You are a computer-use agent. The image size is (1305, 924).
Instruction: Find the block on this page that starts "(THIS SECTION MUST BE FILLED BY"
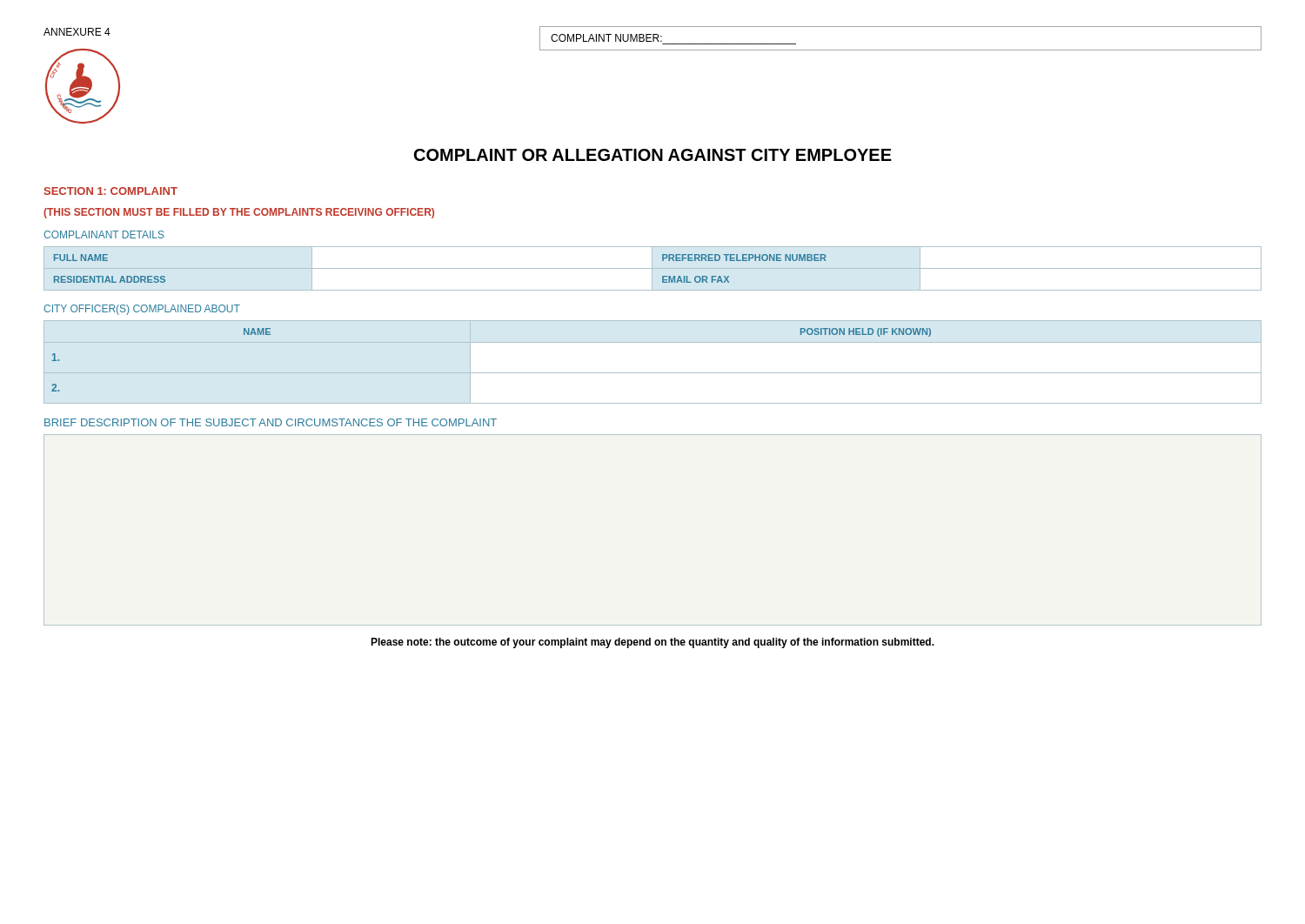click(239, 212)
